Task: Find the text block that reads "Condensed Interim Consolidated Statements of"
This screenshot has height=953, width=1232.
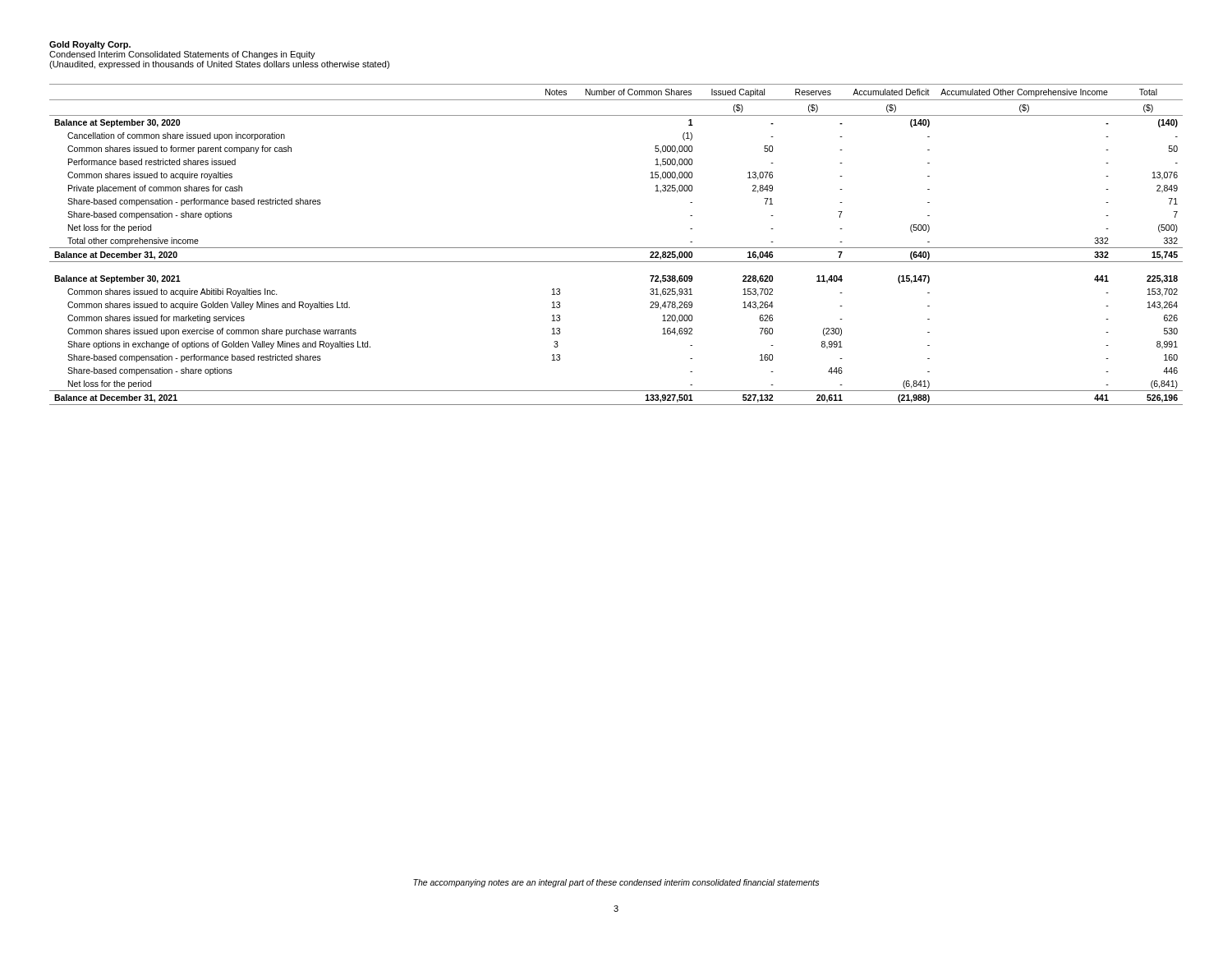Action: point(182,54)
